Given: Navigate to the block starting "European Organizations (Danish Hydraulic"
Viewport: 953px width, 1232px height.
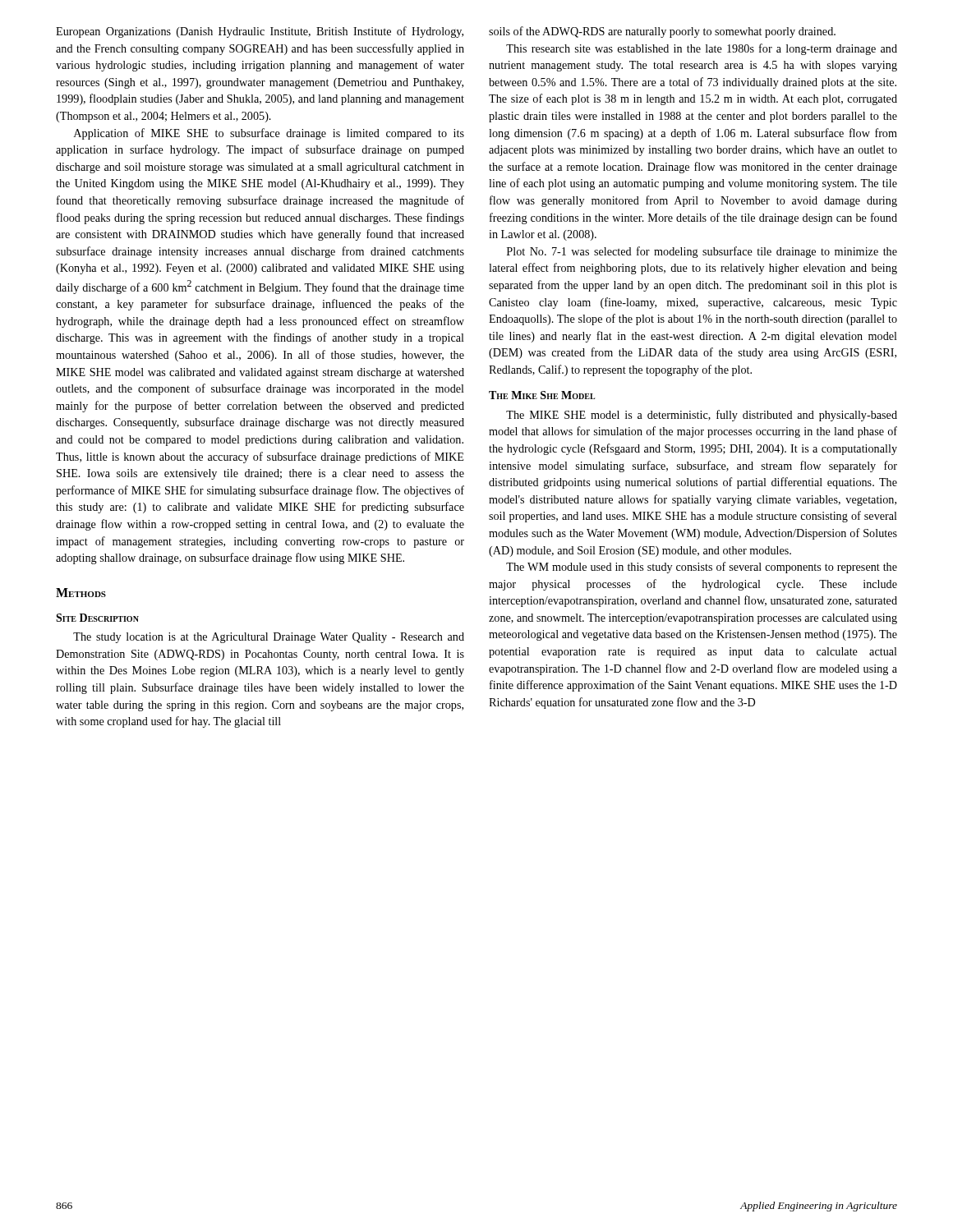Looking at the screenshot, I should pos(260,74).
